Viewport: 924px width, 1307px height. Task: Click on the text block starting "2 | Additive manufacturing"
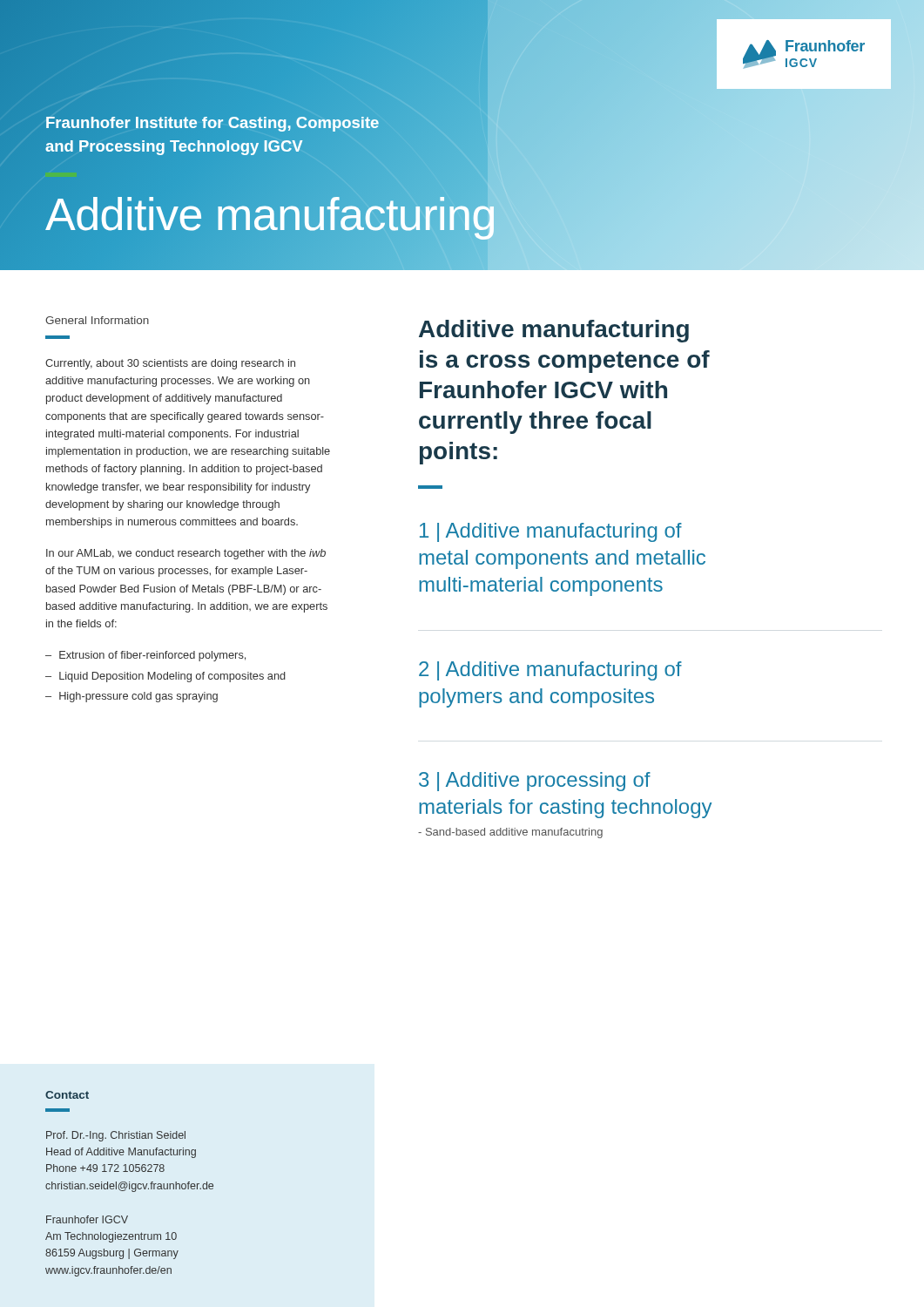tap(650, 682)
